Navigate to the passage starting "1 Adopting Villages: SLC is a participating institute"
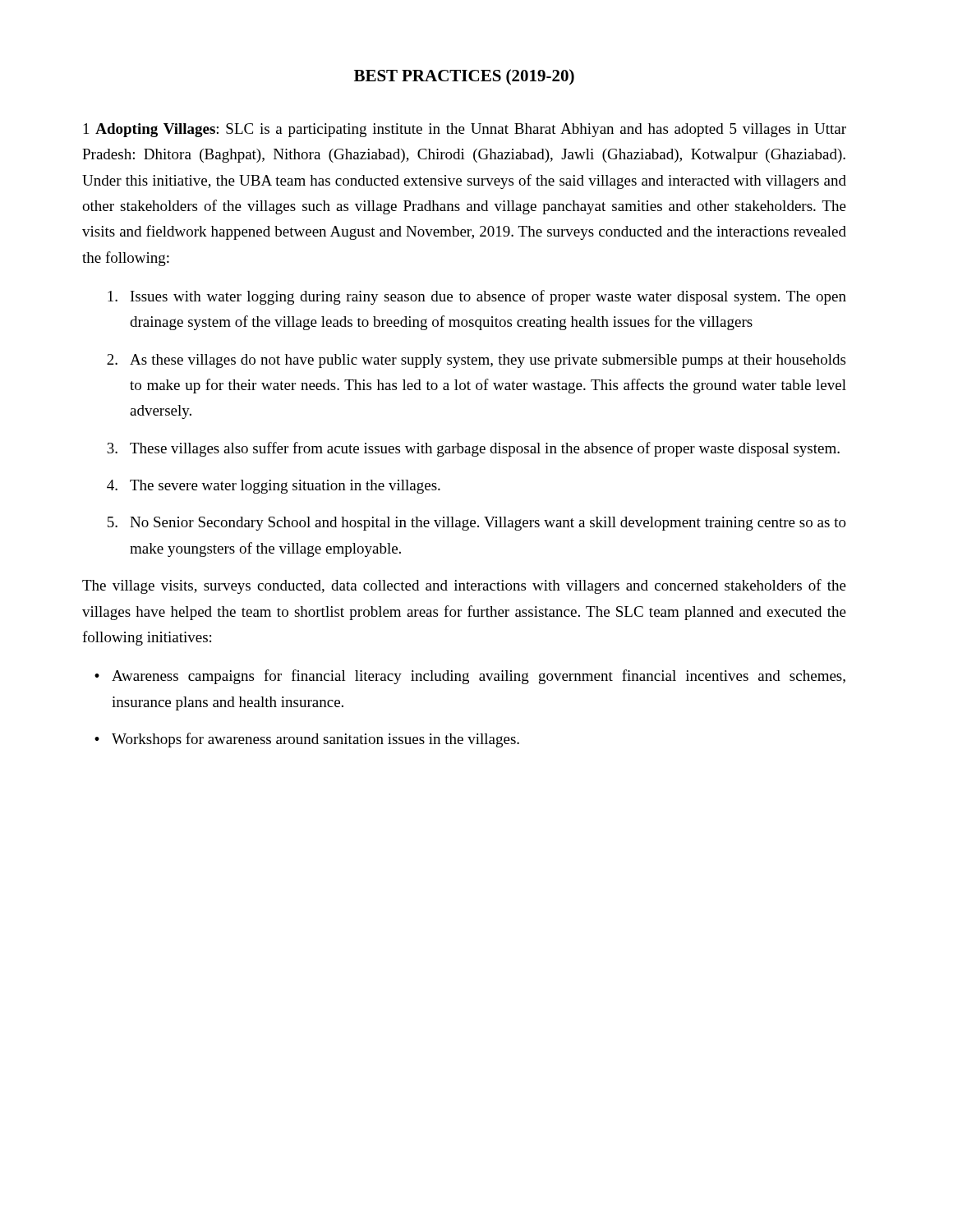Image resolution: width=953 pixels, height=1232 pixels. [x=464, y=193]
